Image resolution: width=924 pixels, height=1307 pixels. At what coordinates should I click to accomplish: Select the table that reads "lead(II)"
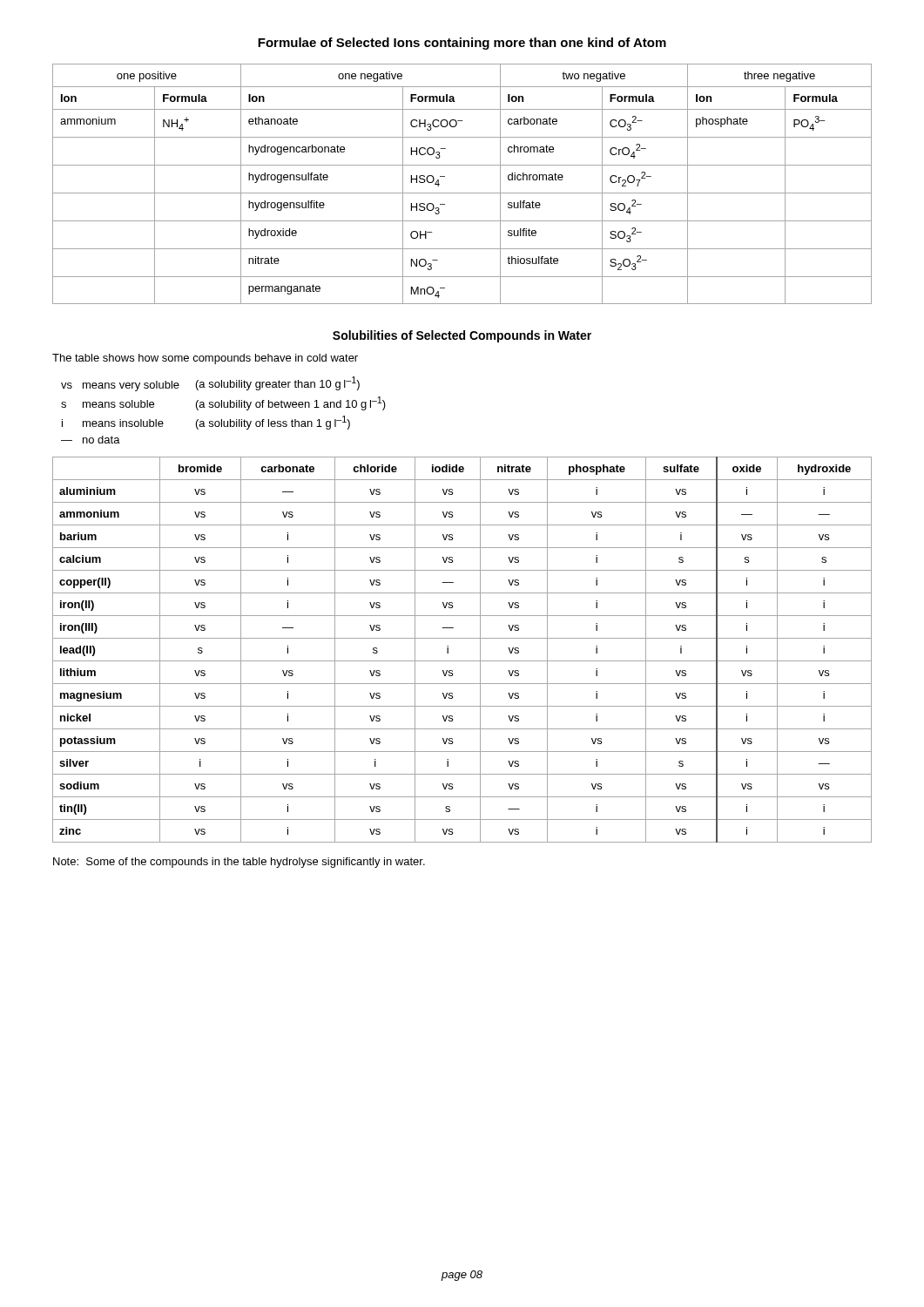click(x=462, y=650)
